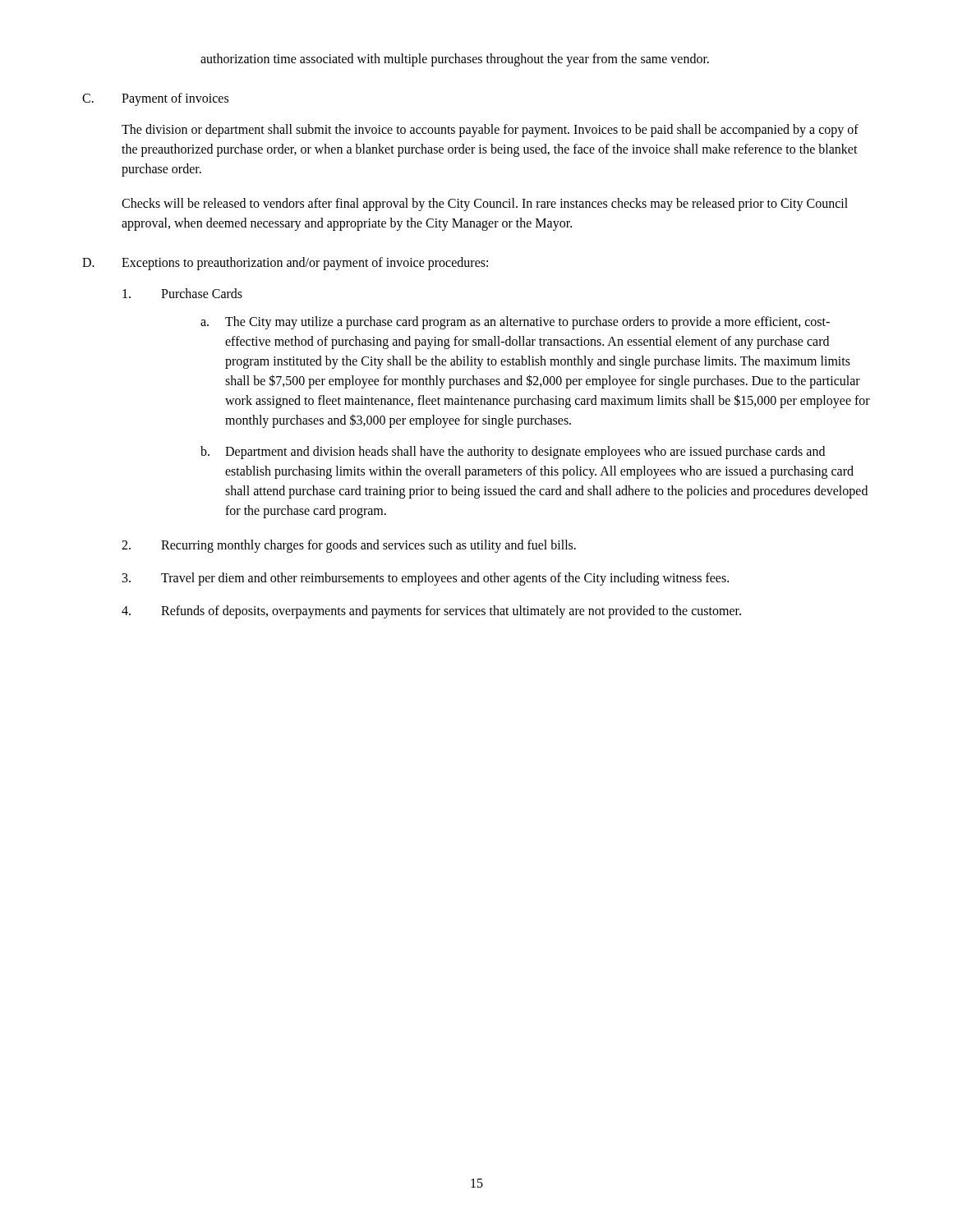
Task: Navigate to the block starting "The division or department shall"
Action: [490, 149]
